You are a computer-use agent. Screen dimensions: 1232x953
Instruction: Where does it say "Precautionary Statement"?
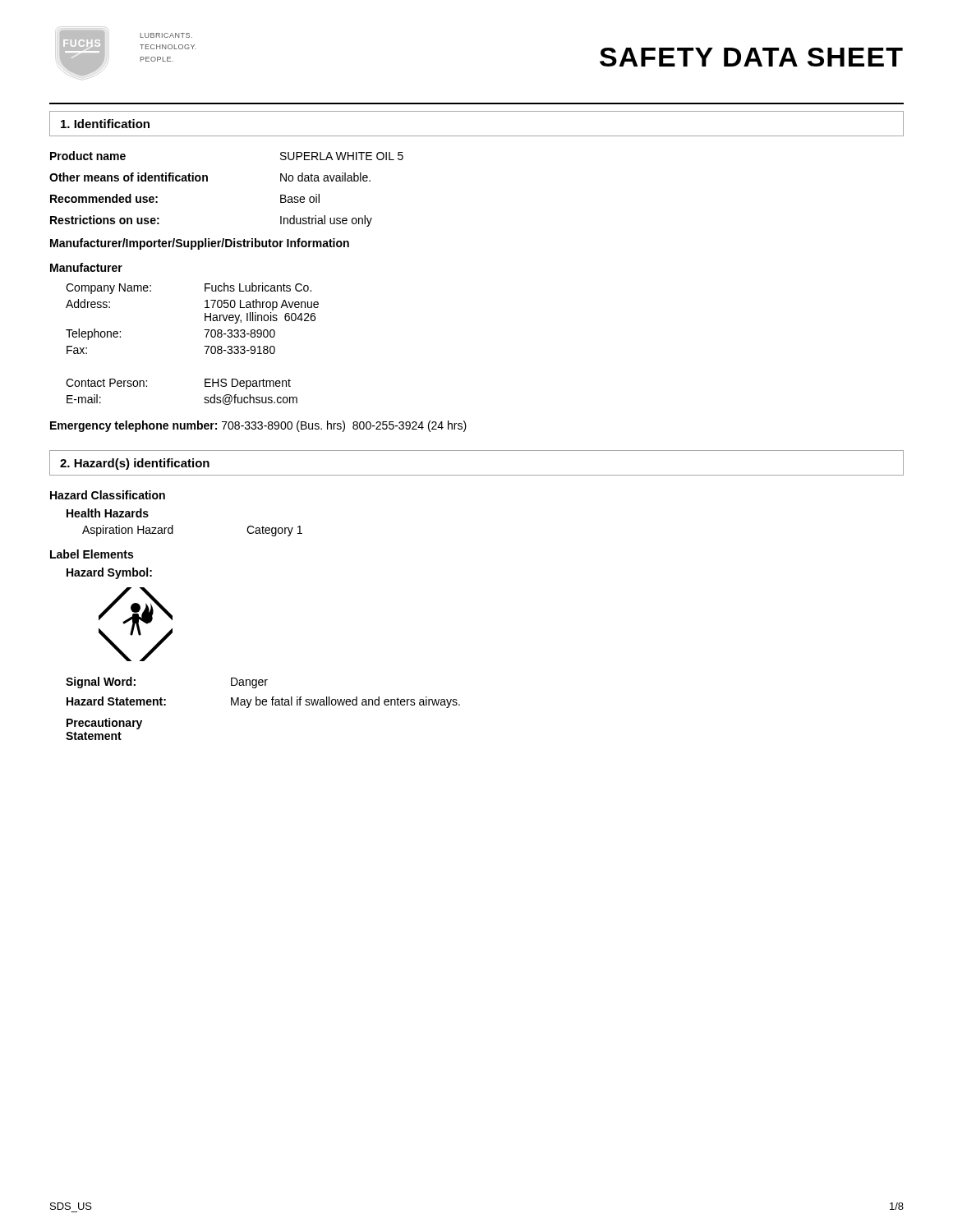[104, 724]
